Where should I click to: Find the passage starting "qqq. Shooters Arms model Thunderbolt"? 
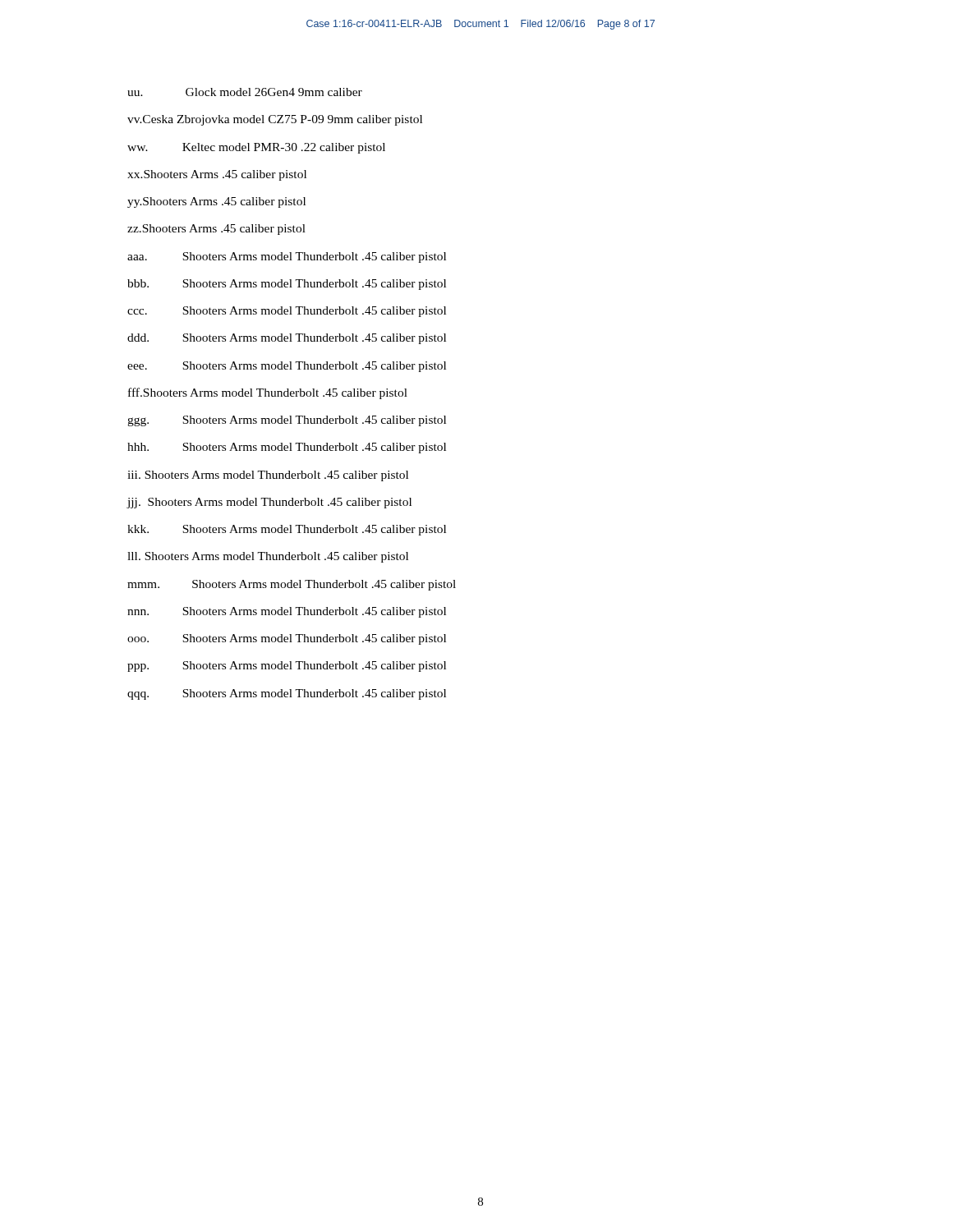coord(287,692)
